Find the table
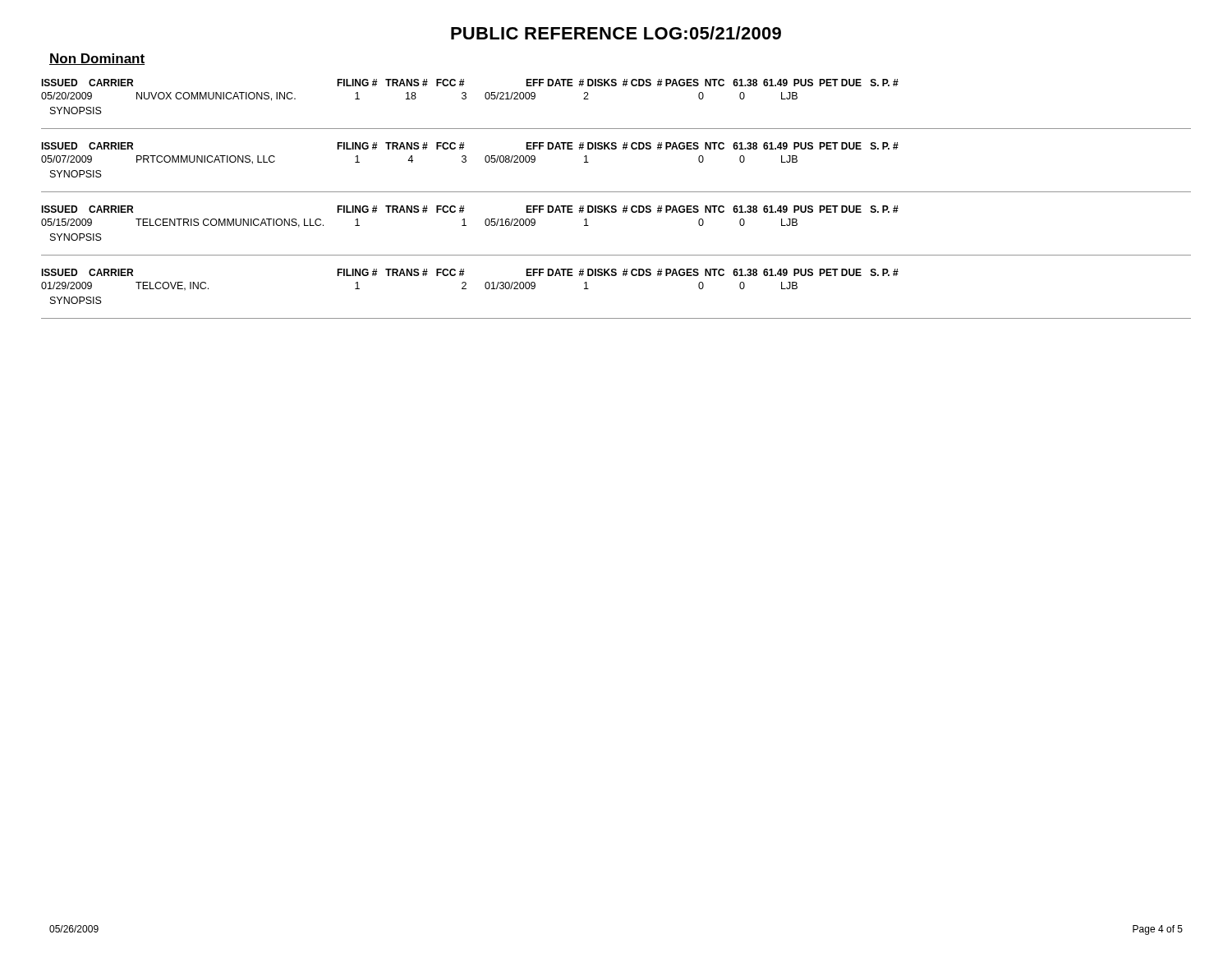Image resolution: width=1232 pixels, height=953 pixels. point(616,198)
